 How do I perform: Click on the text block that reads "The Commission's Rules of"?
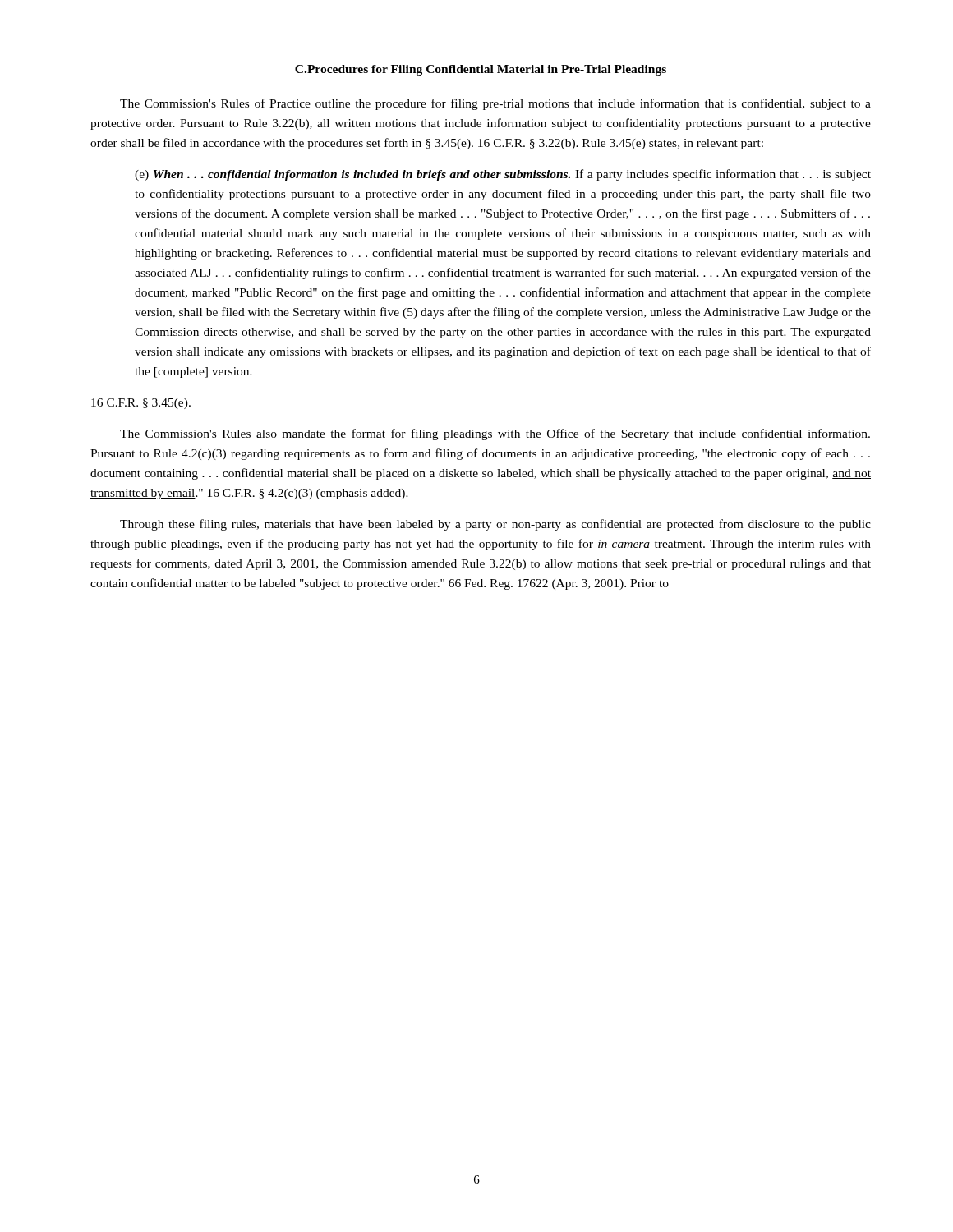pyautogui.click(x=481, y=123)
